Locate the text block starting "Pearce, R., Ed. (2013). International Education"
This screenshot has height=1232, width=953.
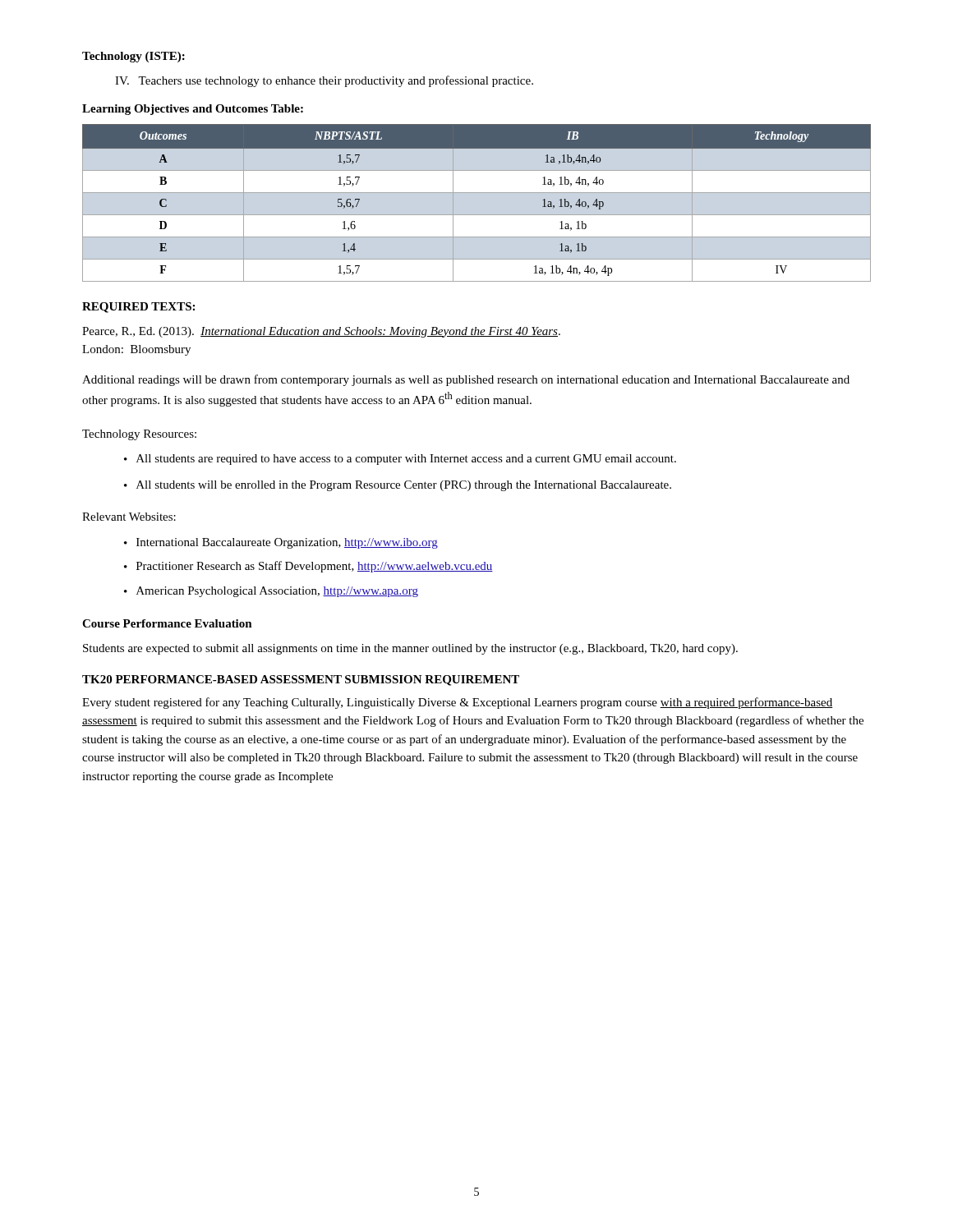pos(322,340)
